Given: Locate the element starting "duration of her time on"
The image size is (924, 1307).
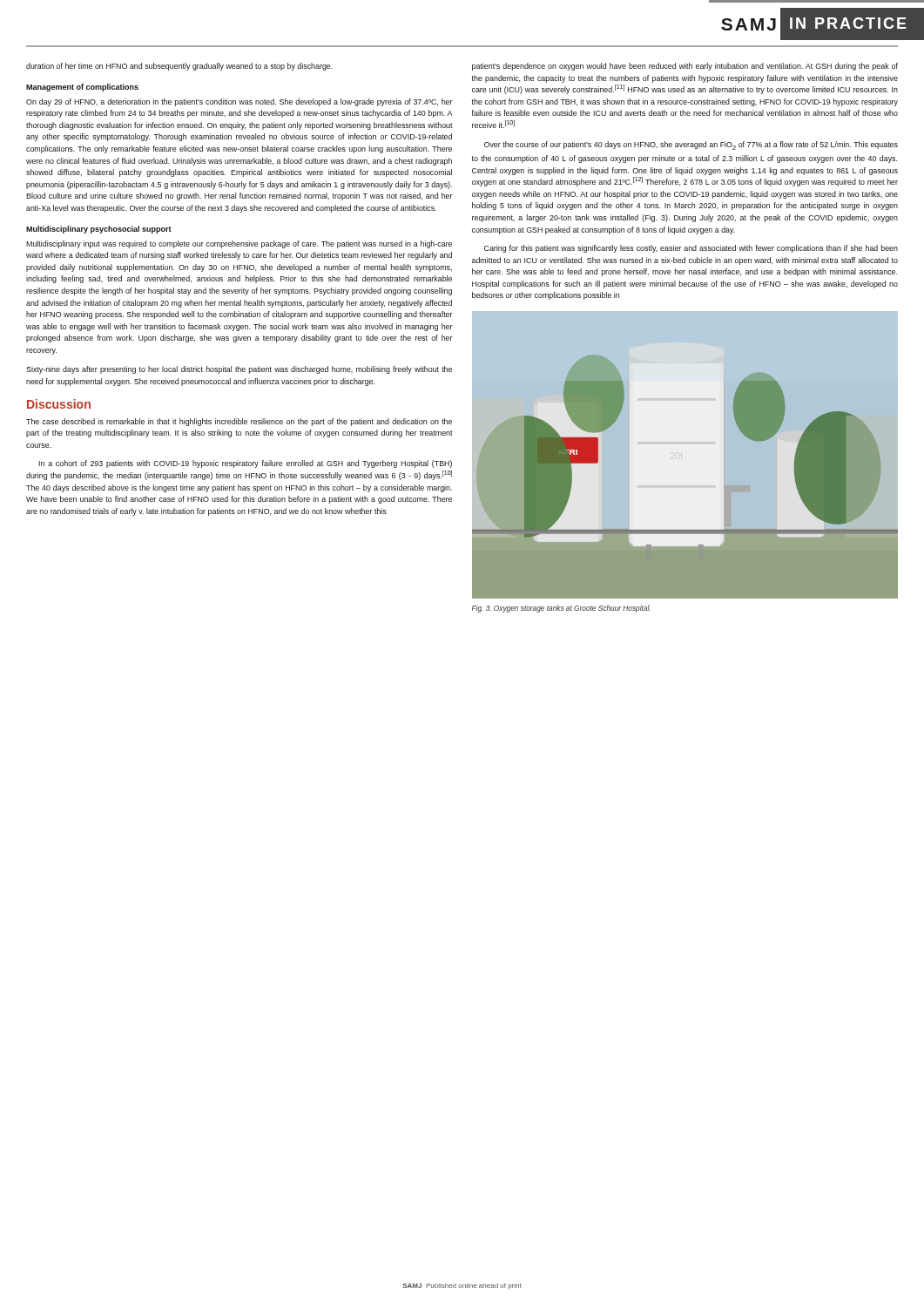Looking at the screenshot, I should point(239,67).
